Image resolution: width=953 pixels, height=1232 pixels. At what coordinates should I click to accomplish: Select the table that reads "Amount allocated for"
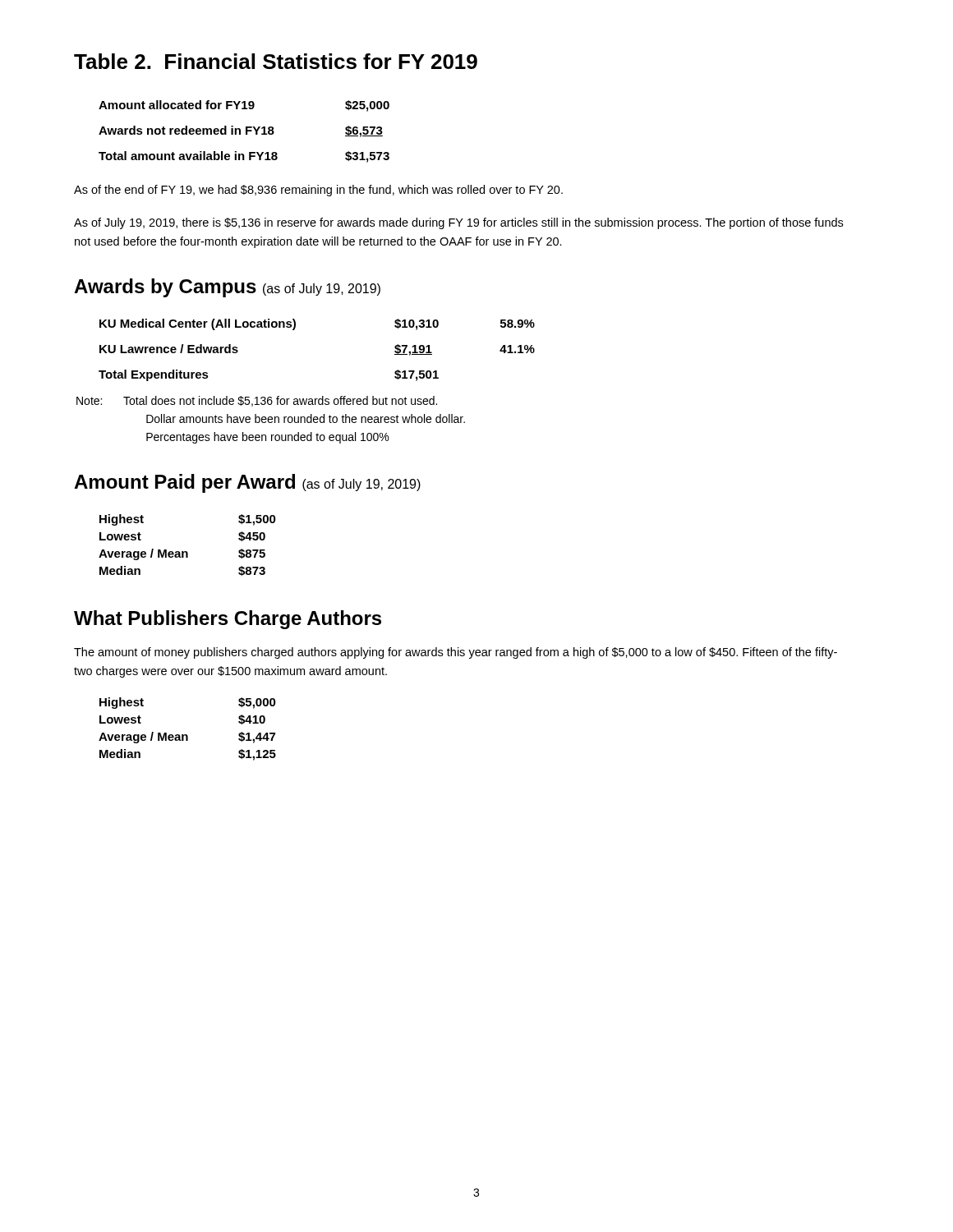(476, 130)
